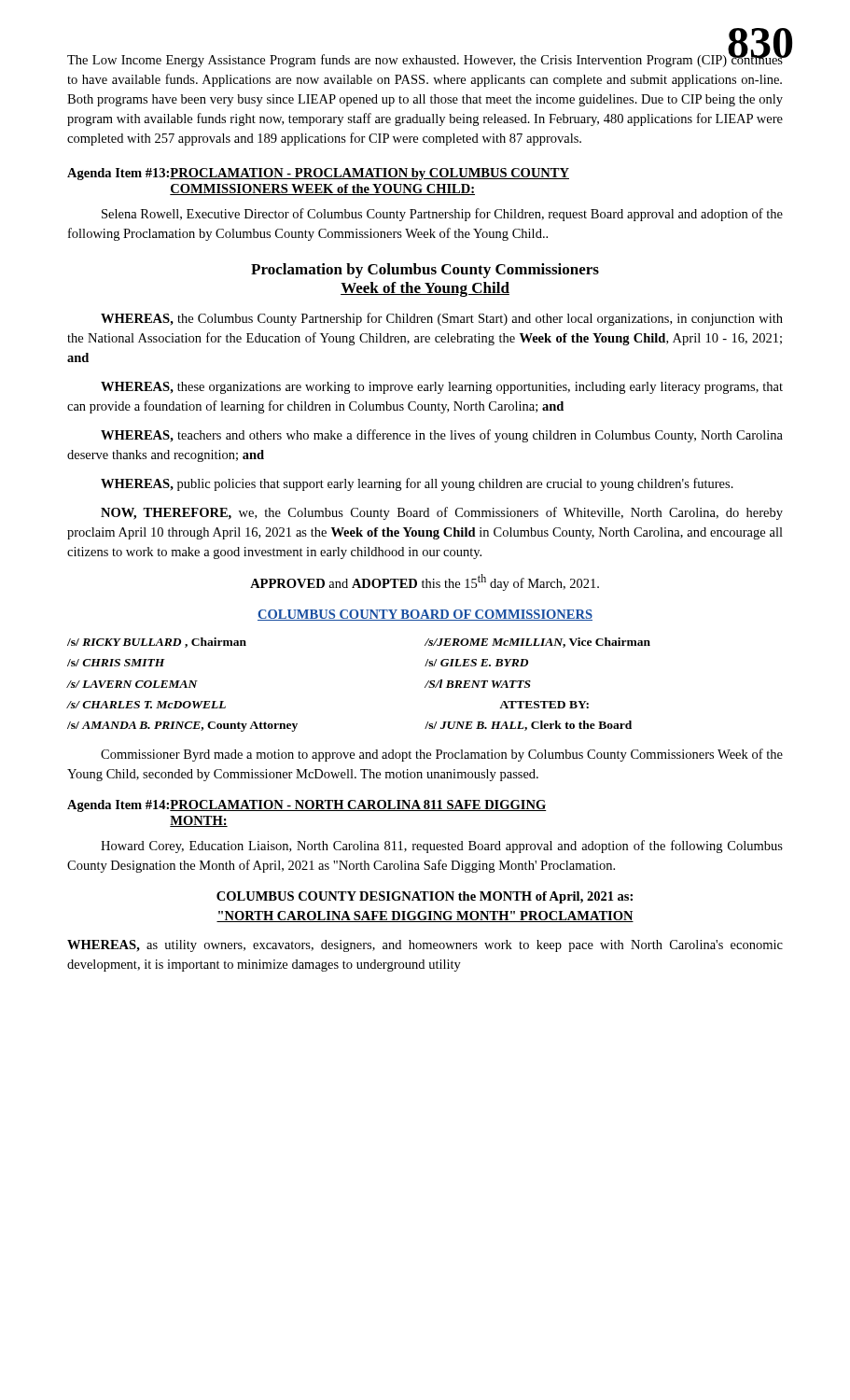This screenshot has height=1400, width=850.
Task: Find the block on this page that starts "Howard Corey, Education Liaison, North Carolina"
Action: (425, 856)
